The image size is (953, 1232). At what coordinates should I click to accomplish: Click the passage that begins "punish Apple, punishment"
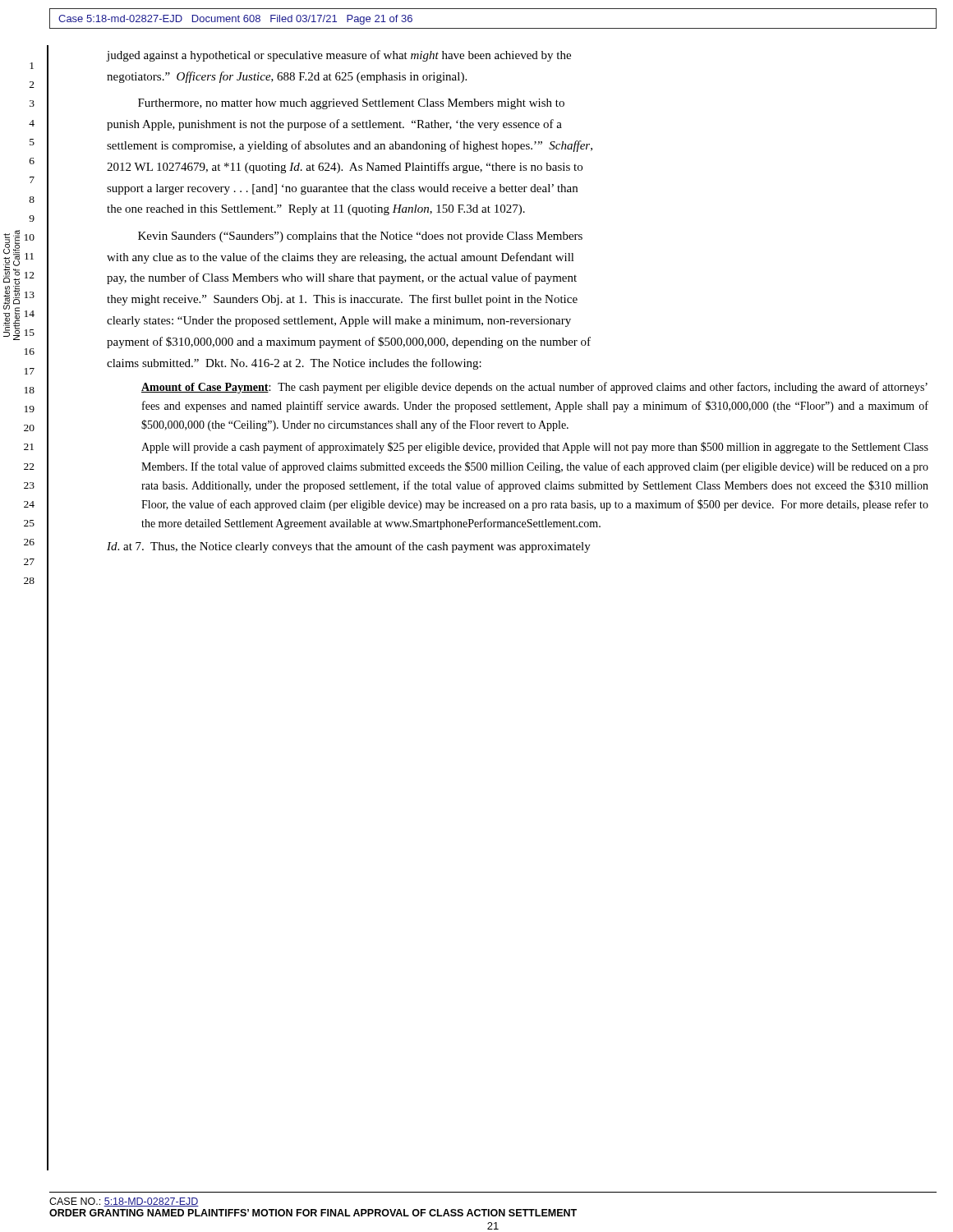334,124
